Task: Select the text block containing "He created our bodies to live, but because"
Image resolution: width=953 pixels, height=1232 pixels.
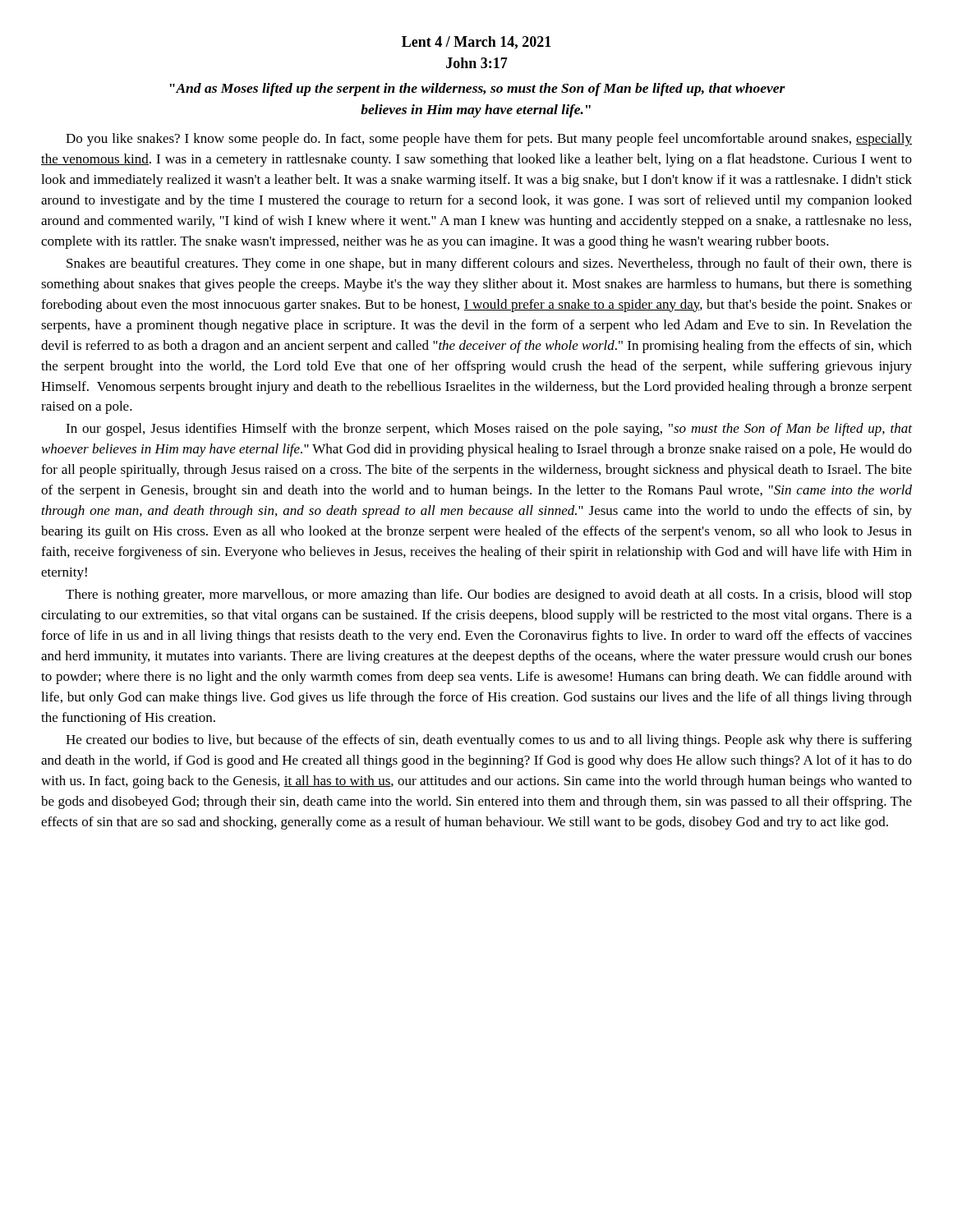Action: (x=476, y=781)
